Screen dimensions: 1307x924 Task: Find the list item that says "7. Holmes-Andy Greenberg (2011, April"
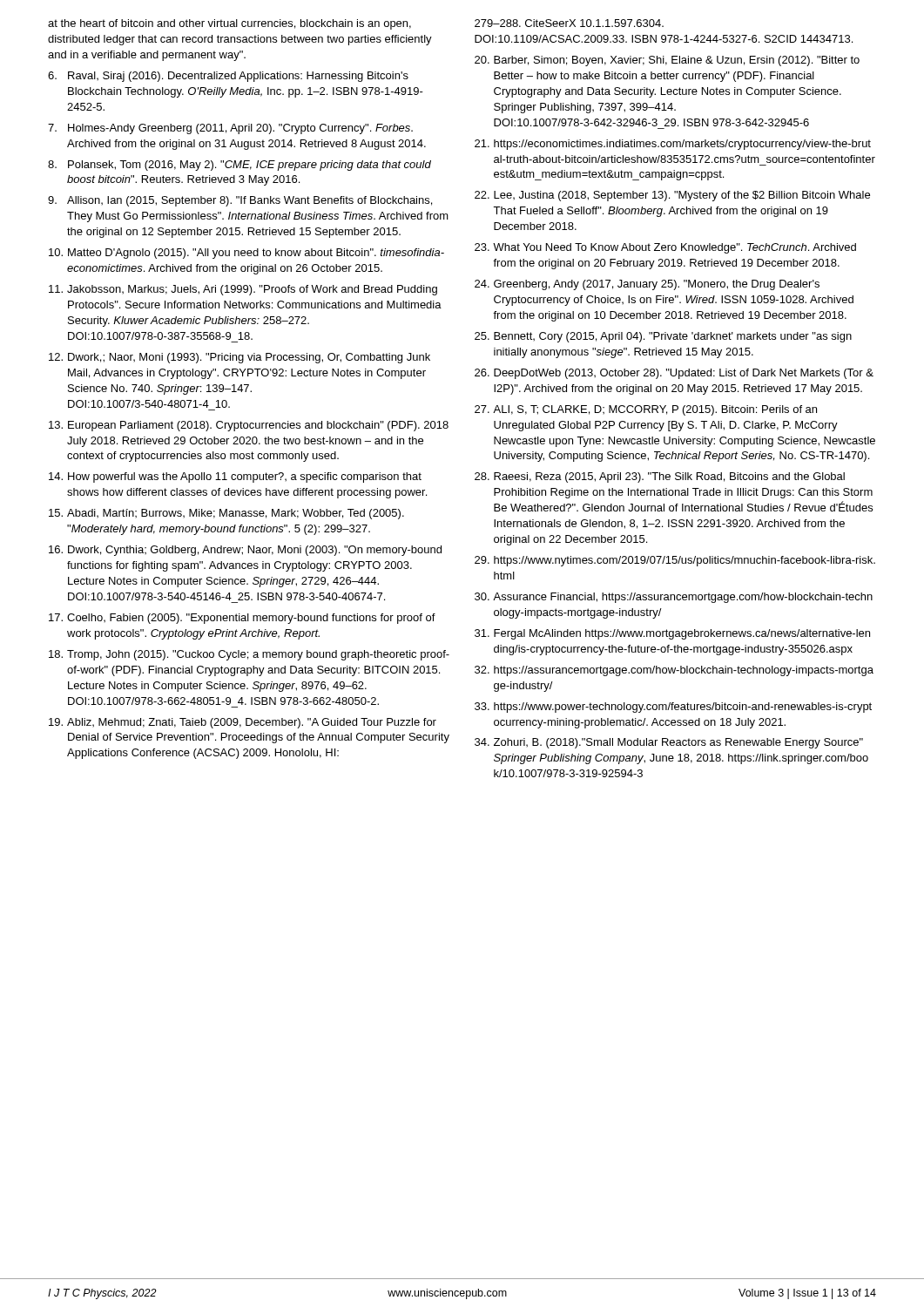coord(249,136)
